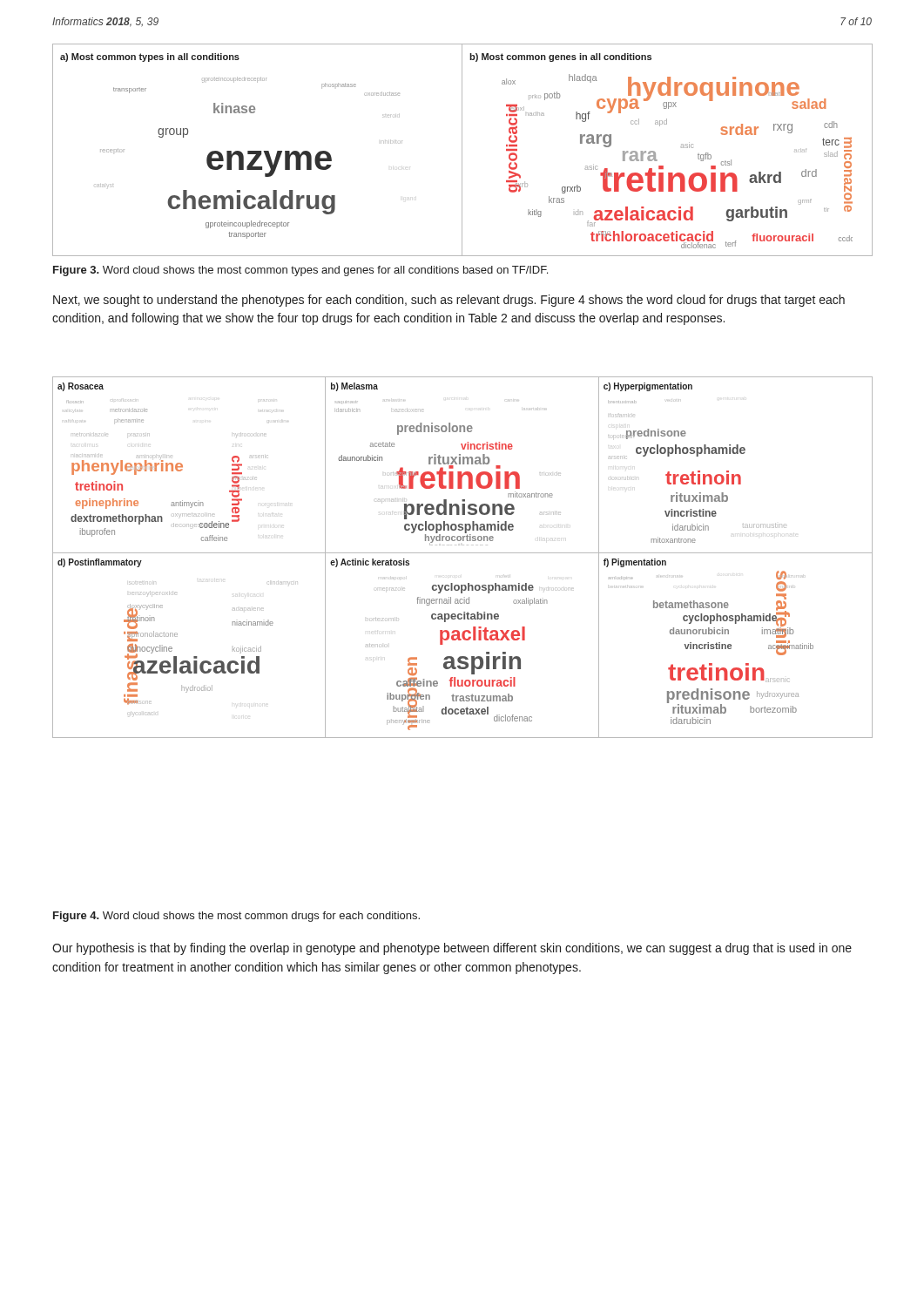This screenshot has height=1307, width=924.
Task: Click the caption that begins "Figure 3. Word"
Action: pos(301,270)
